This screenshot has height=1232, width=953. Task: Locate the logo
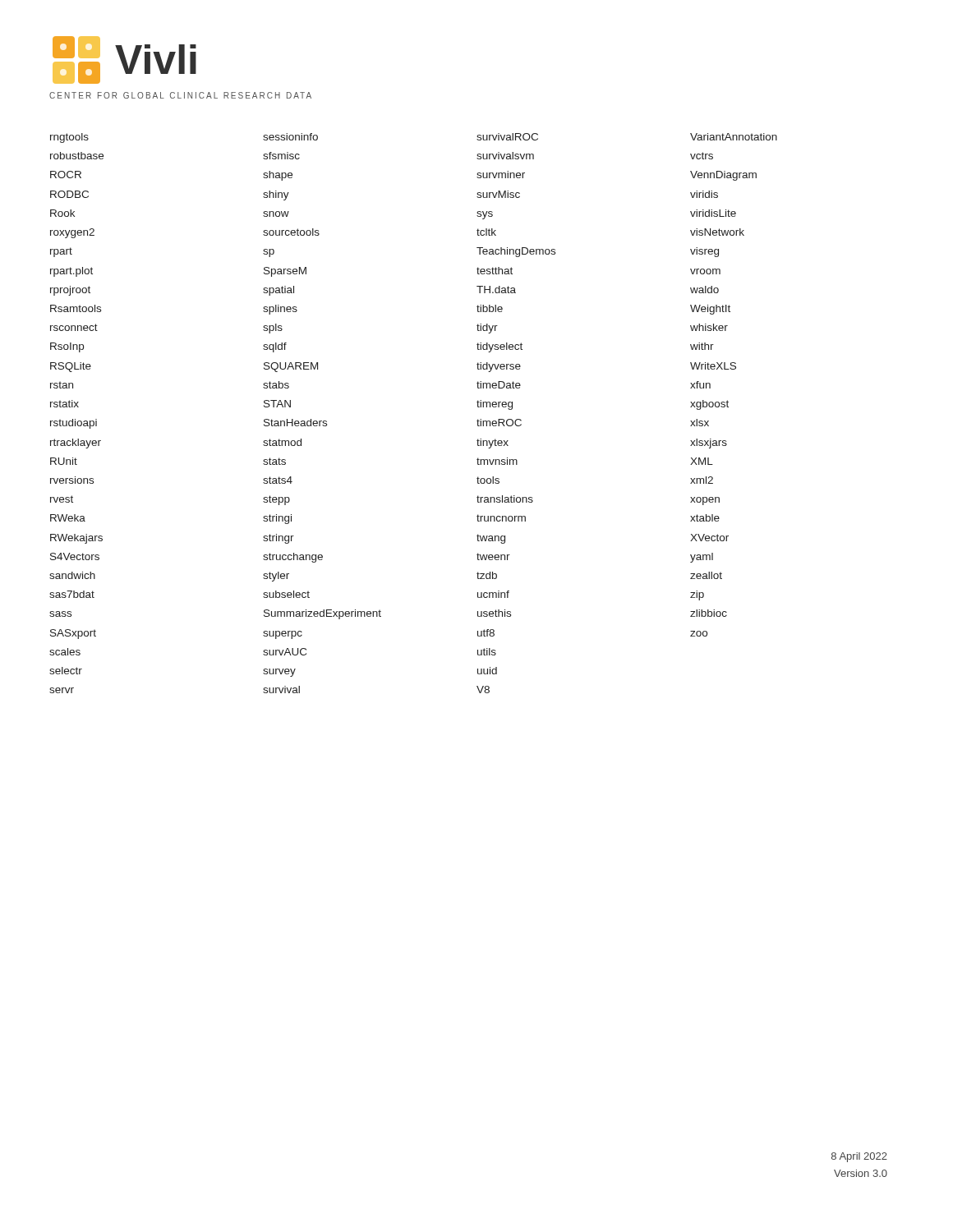(181, 67)
